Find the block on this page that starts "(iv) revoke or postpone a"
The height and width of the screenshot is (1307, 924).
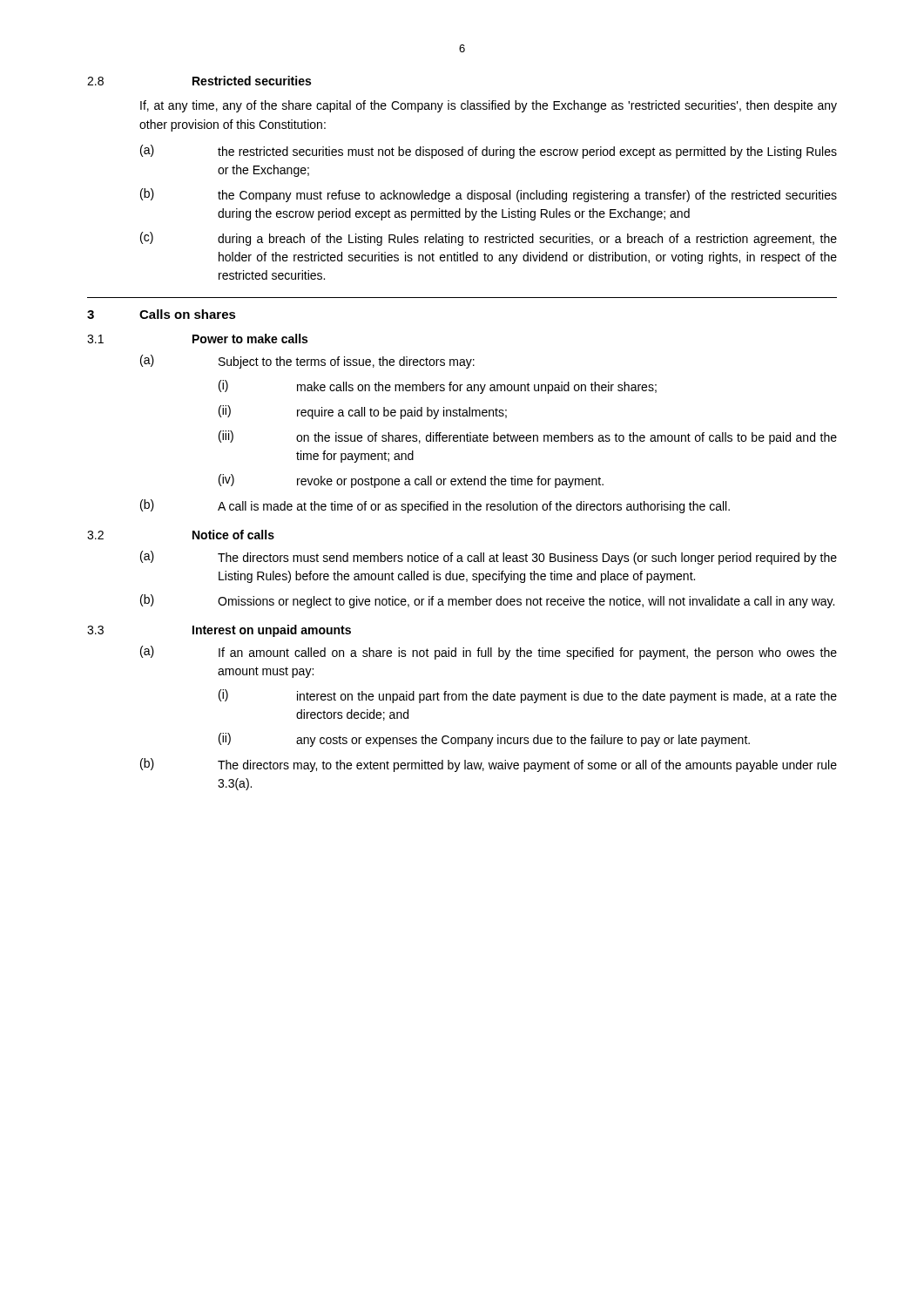point(527,482)
